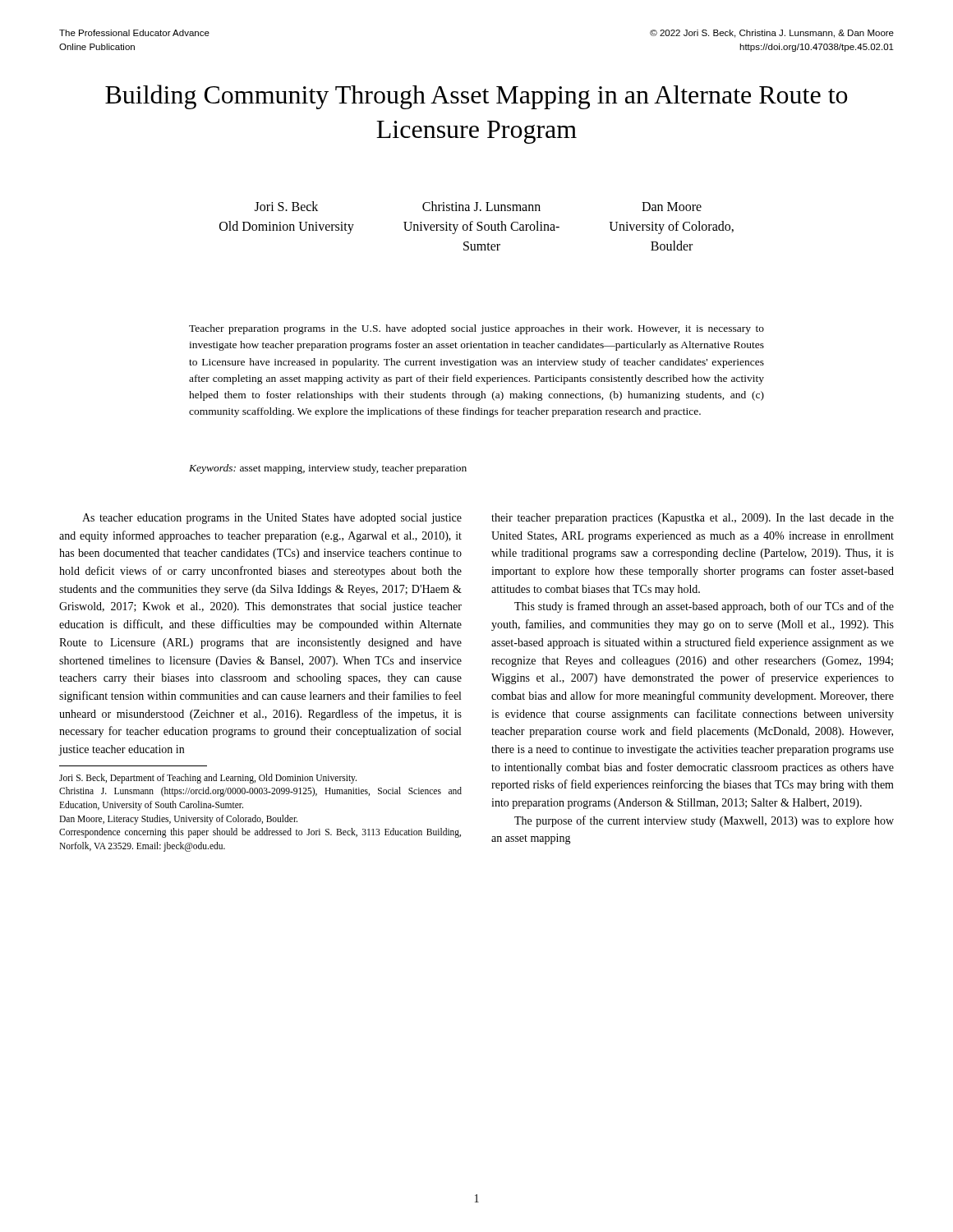Screen dimensions: 1232x953
Task: Locate the text block with the text "Keywords: asset mapping, interview study,"
Action: point(328,468)
